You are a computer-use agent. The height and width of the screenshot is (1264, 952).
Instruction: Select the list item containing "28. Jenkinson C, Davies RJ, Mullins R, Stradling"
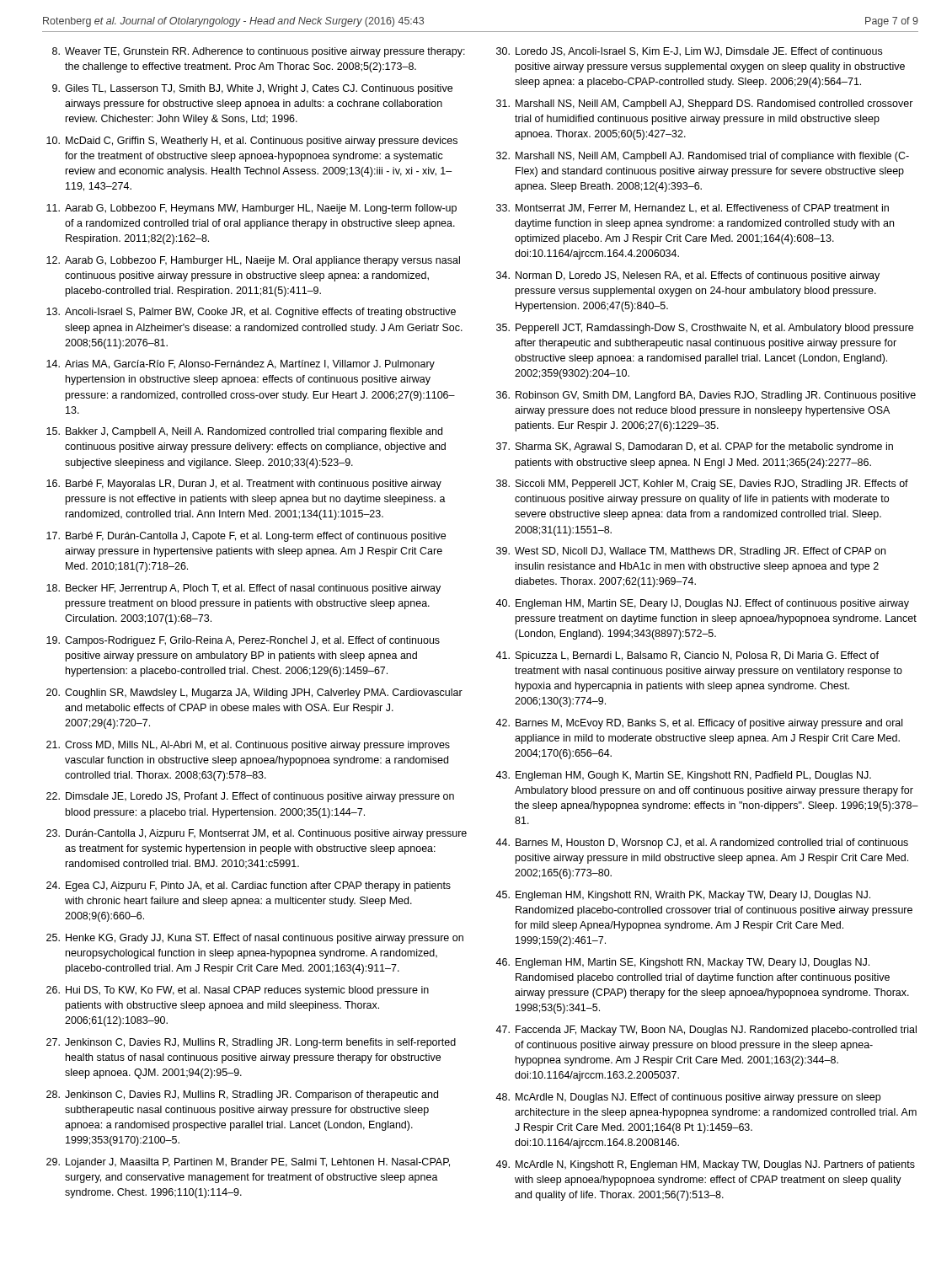click(x=255, y=1117)
